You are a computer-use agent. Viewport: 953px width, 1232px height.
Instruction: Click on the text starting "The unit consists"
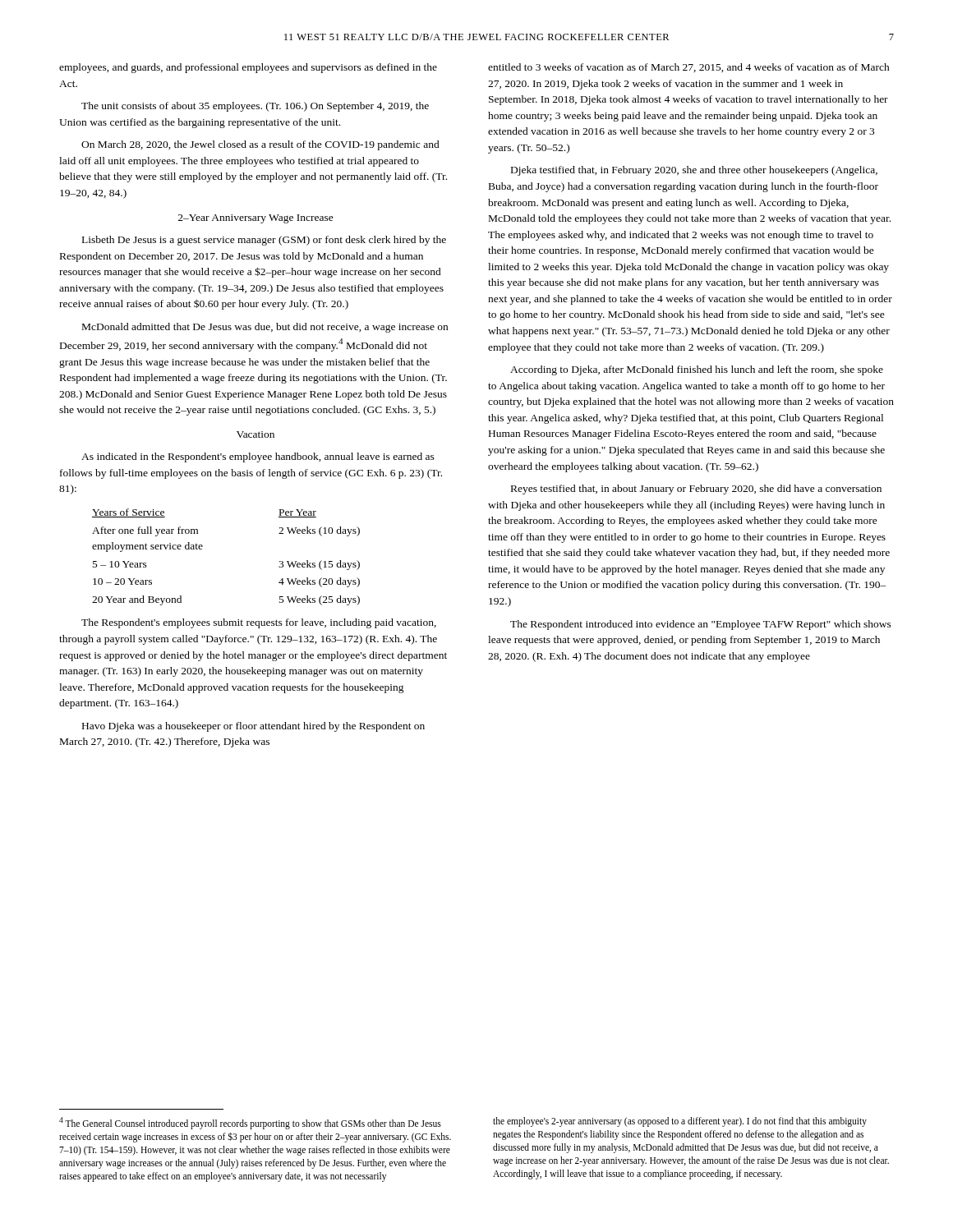255,114
